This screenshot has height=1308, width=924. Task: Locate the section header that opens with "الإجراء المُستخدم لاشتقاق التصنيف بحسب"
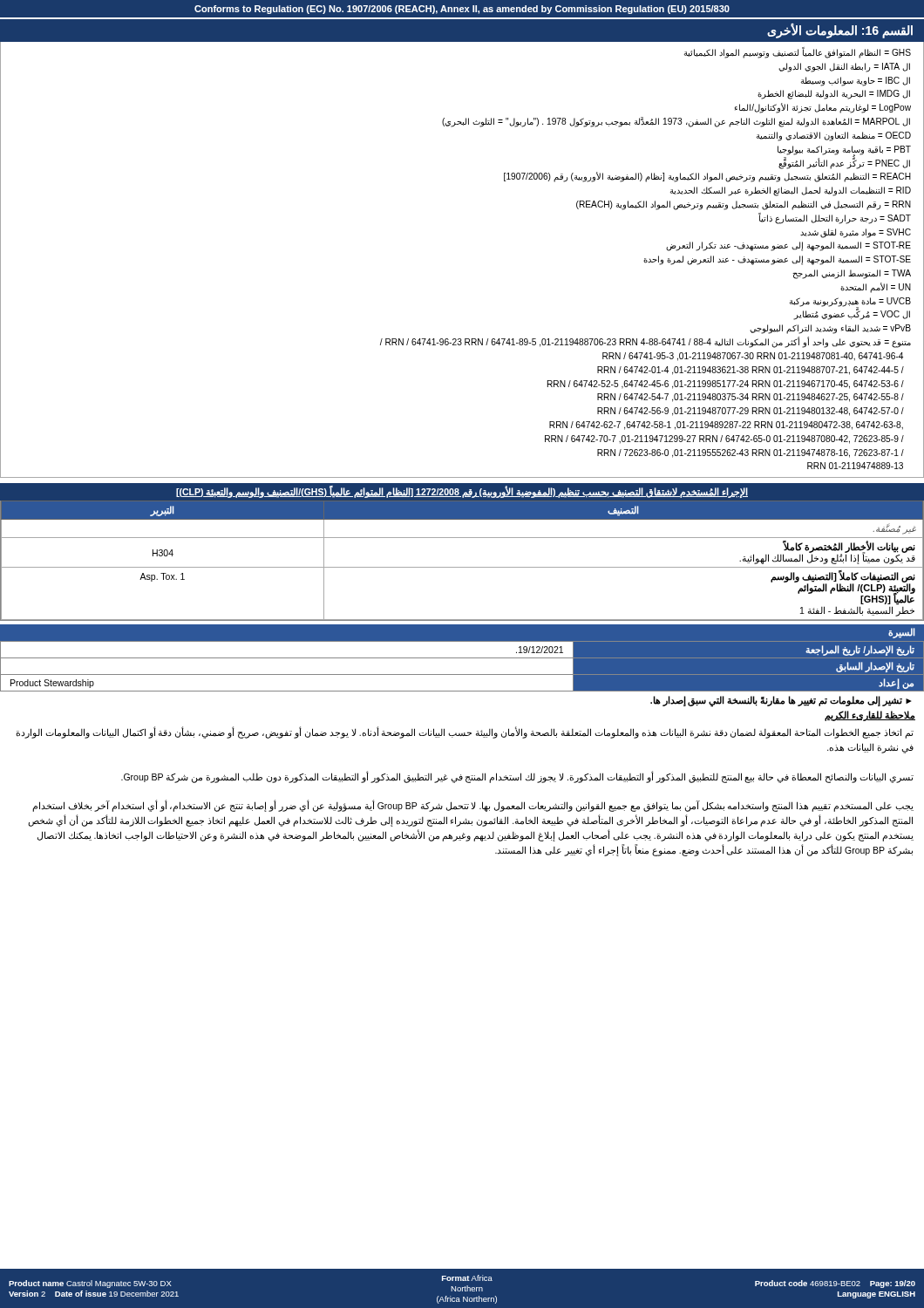point(462,492)
